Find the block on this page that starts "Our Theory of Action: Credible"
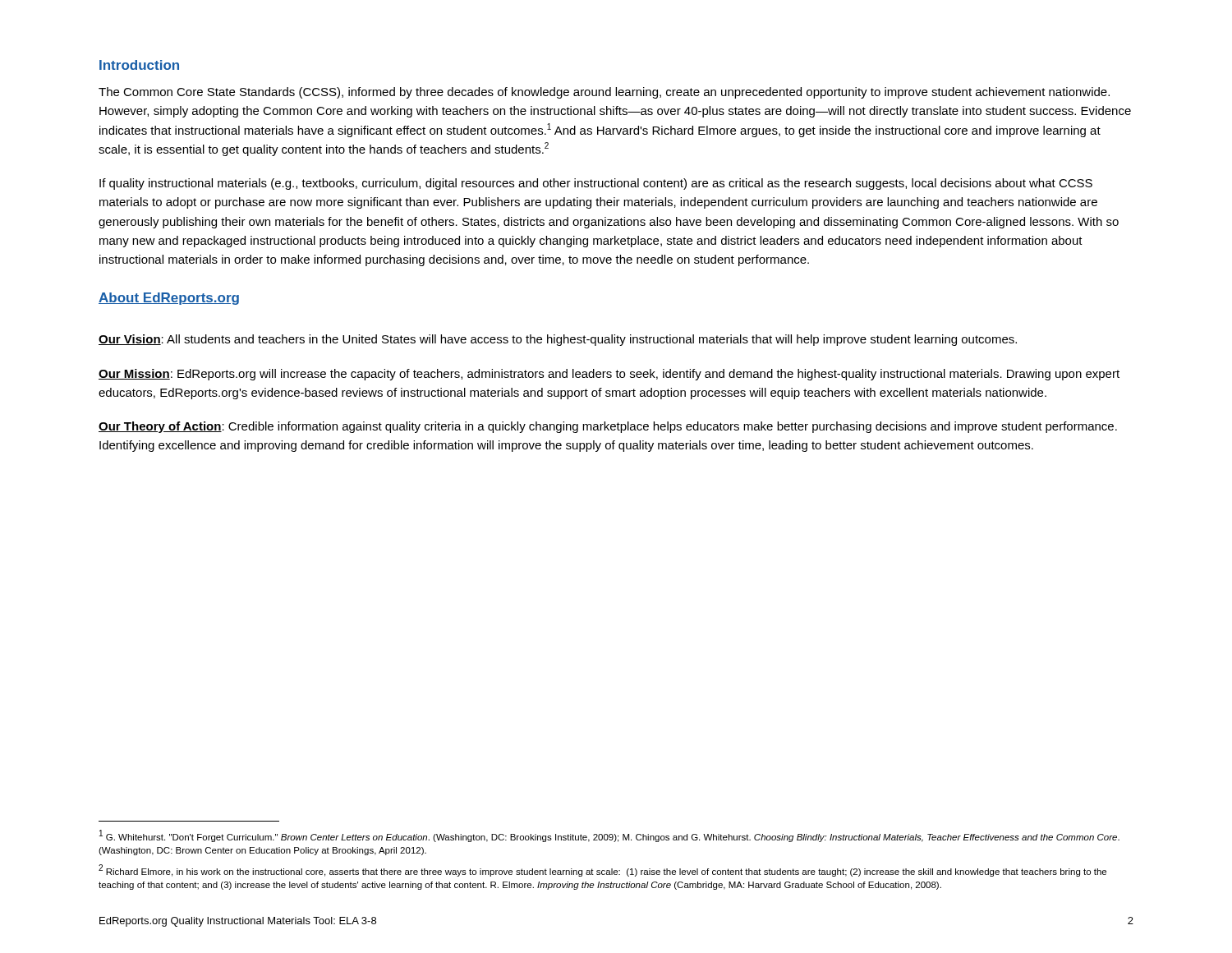 [608, 436]
